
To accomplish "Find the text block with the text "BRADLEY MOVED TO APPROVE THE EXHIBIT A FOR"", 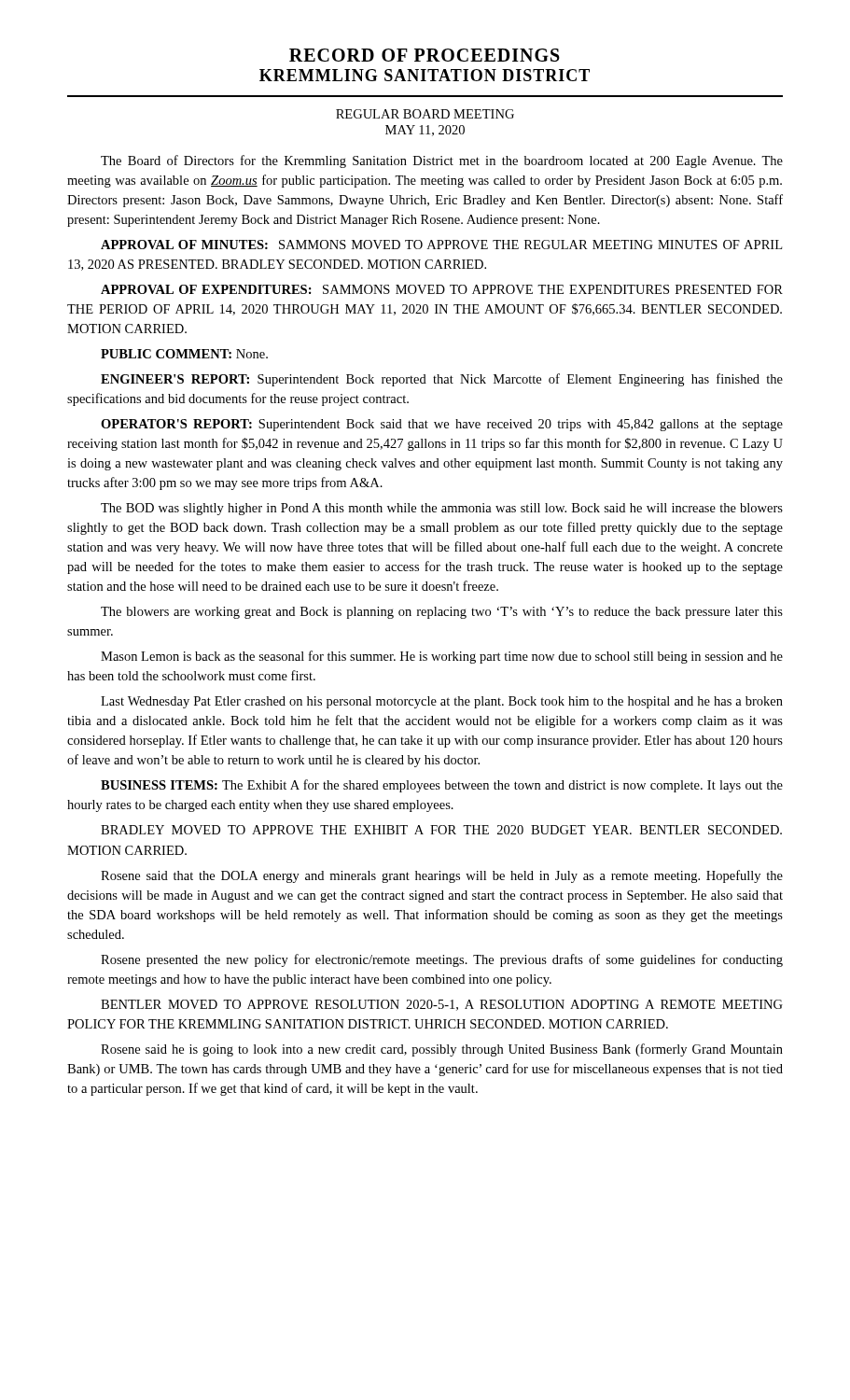I will [x=425, y=840].
